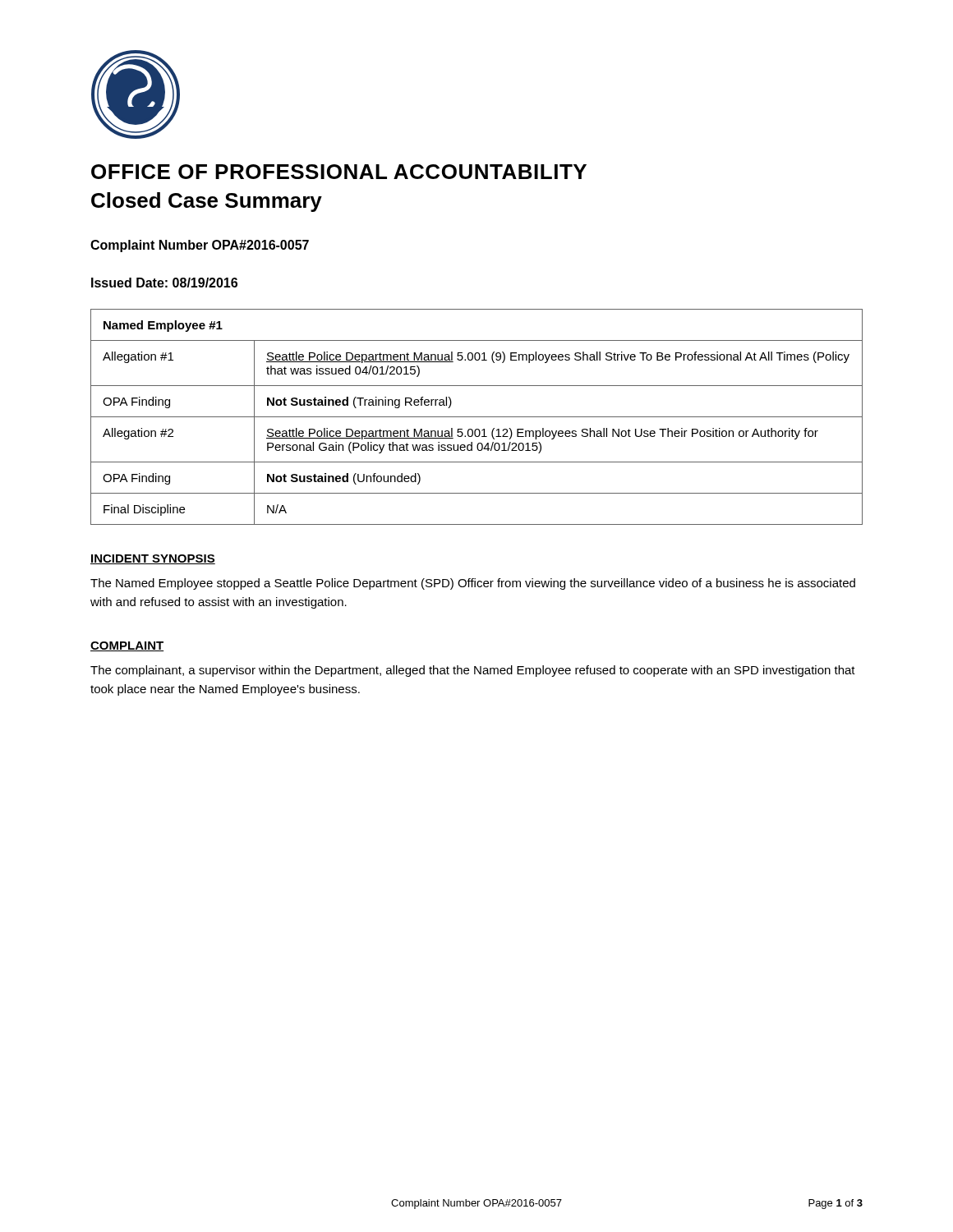Screen dimensions: 1232x953
Task: Find the text block that says "The complainant, a supervisor within"
Action: [473, 679]
